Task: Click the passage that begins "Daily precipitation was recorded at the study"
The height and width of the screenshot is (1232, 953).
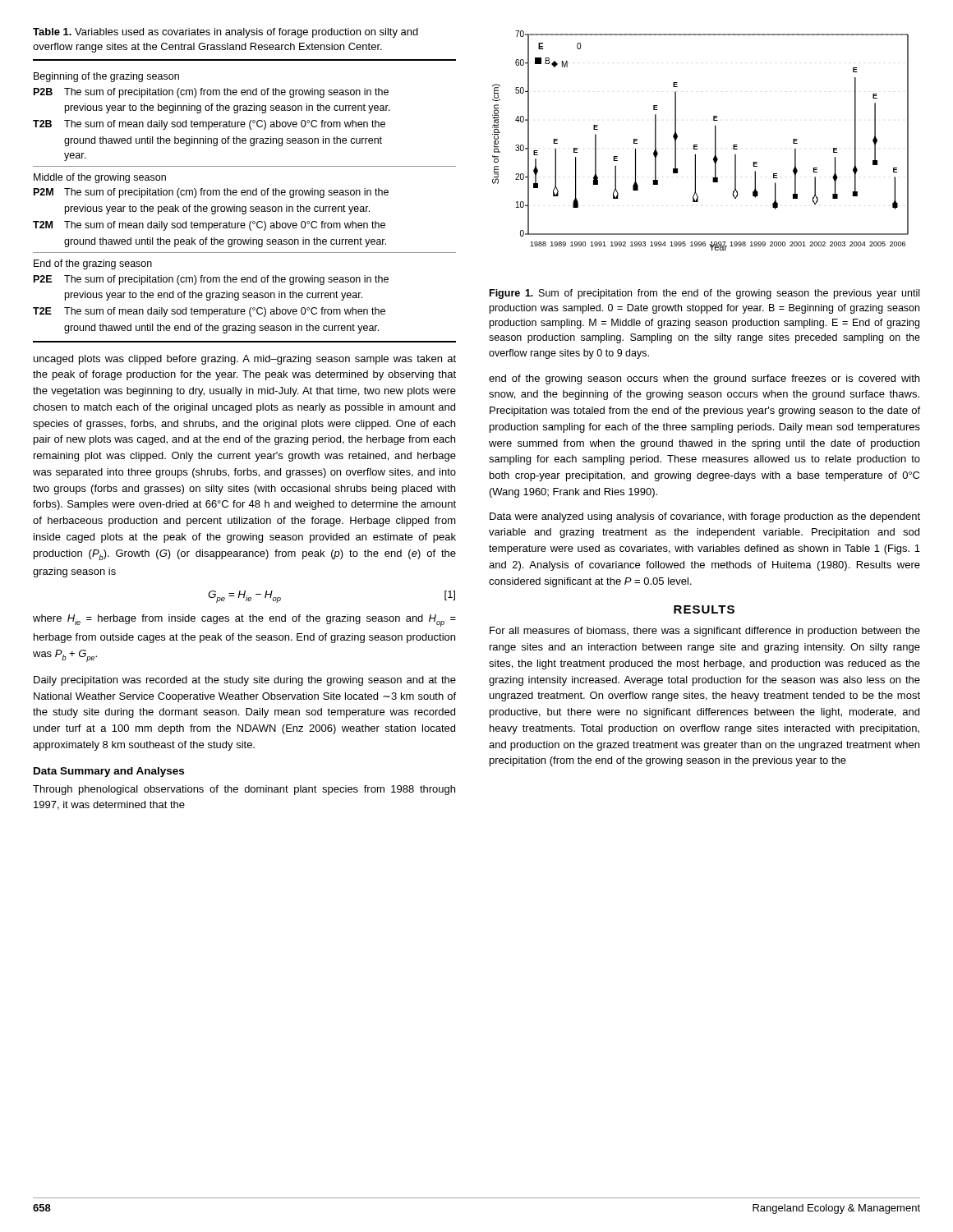Action: click(x=244, y=712)
